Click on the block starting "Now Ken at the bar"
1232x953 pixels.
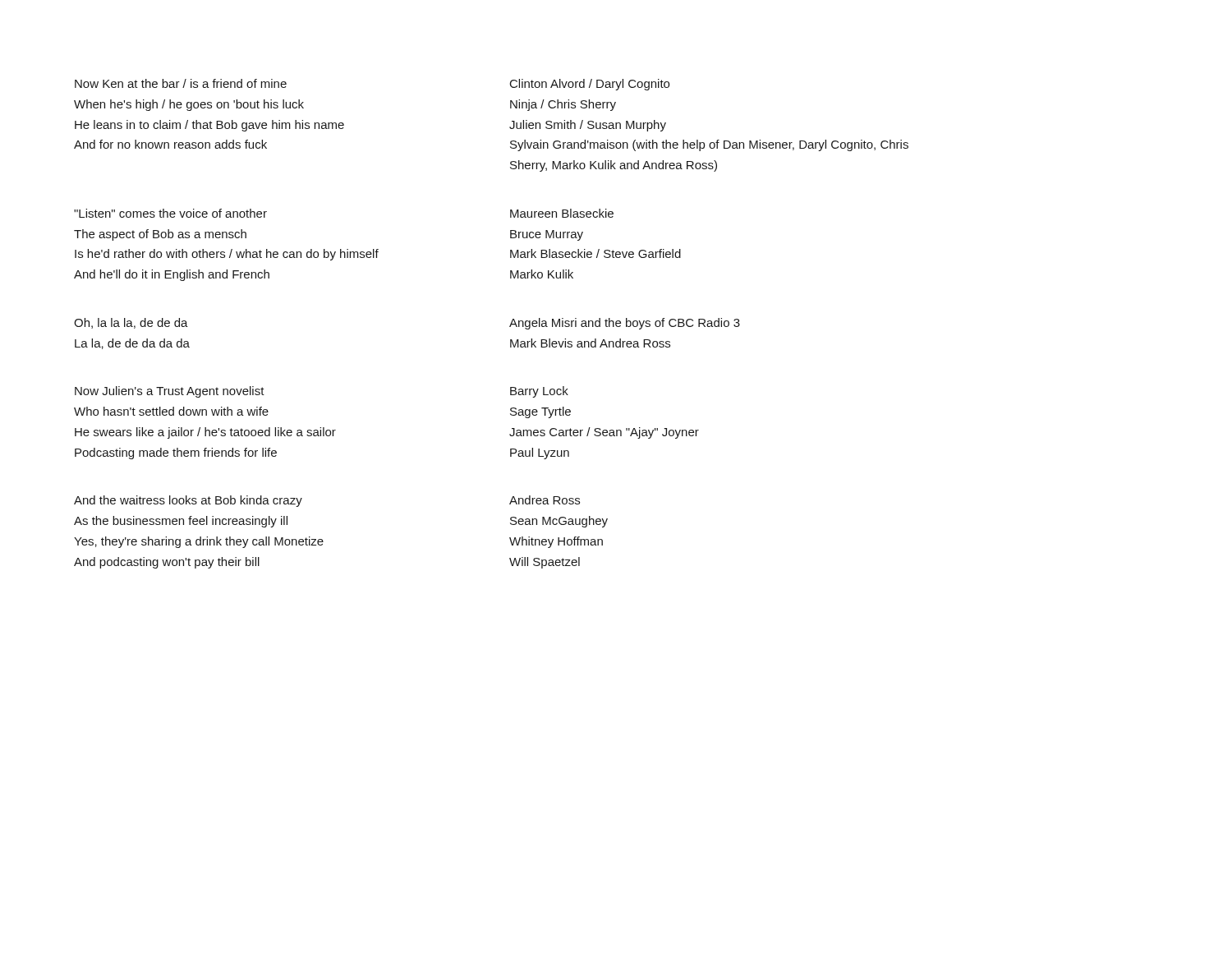[180, 83]
